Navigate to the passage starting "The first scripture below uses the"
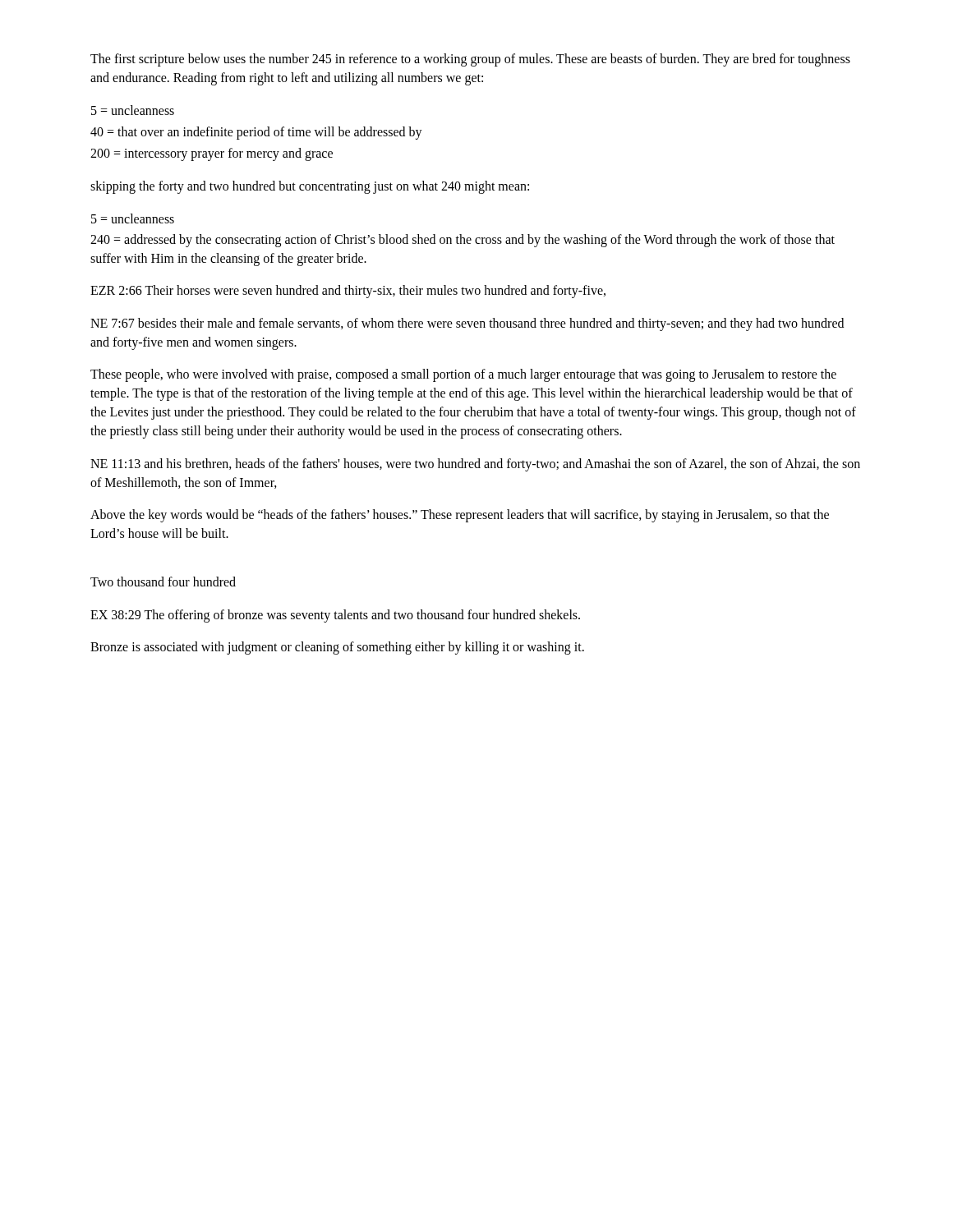 (x=470, y=68)
